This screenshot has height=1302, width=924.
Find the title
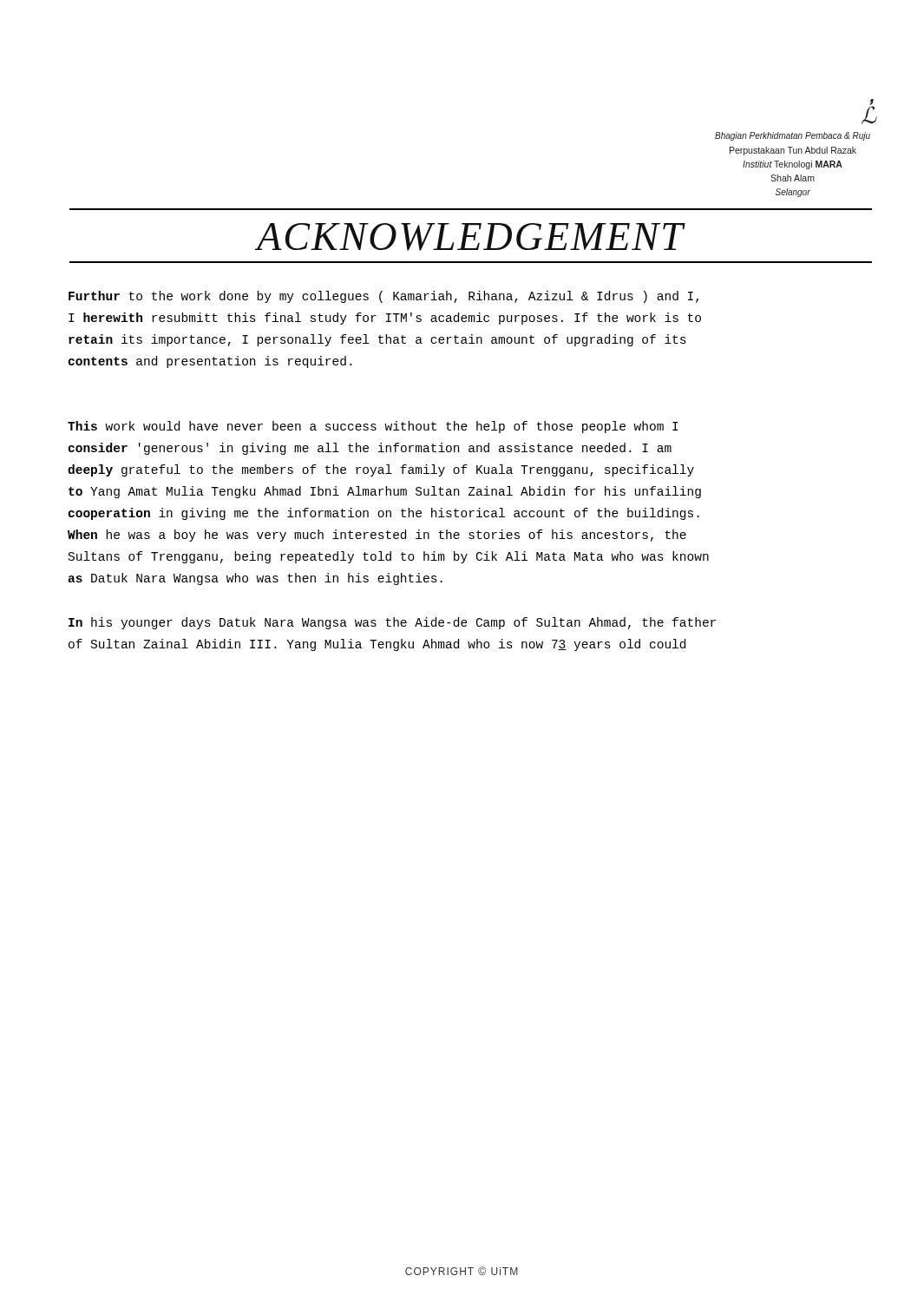pyautogui.click(x=471, y=236)
